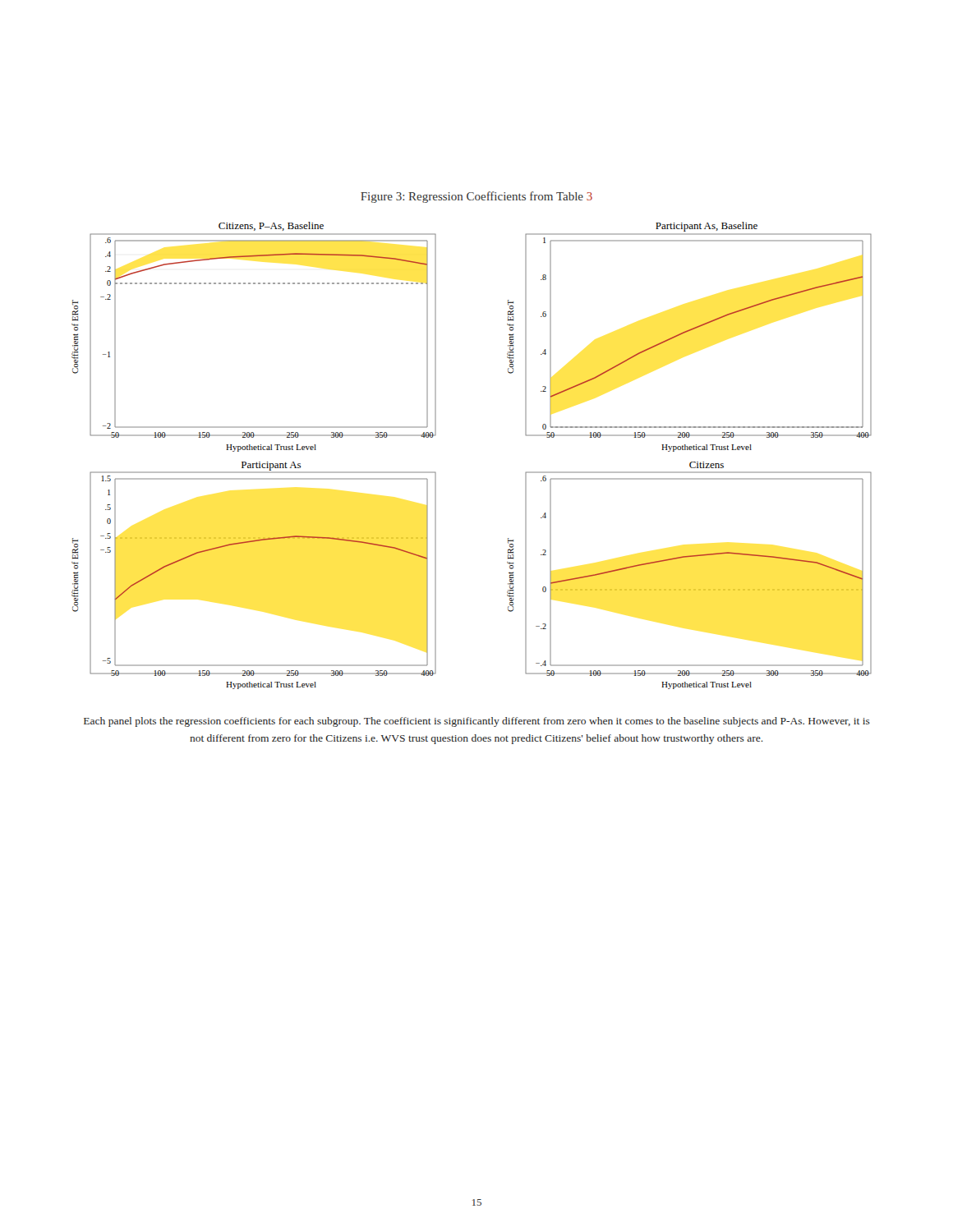
Task: Locate a line chart
Action: [476, 456]
